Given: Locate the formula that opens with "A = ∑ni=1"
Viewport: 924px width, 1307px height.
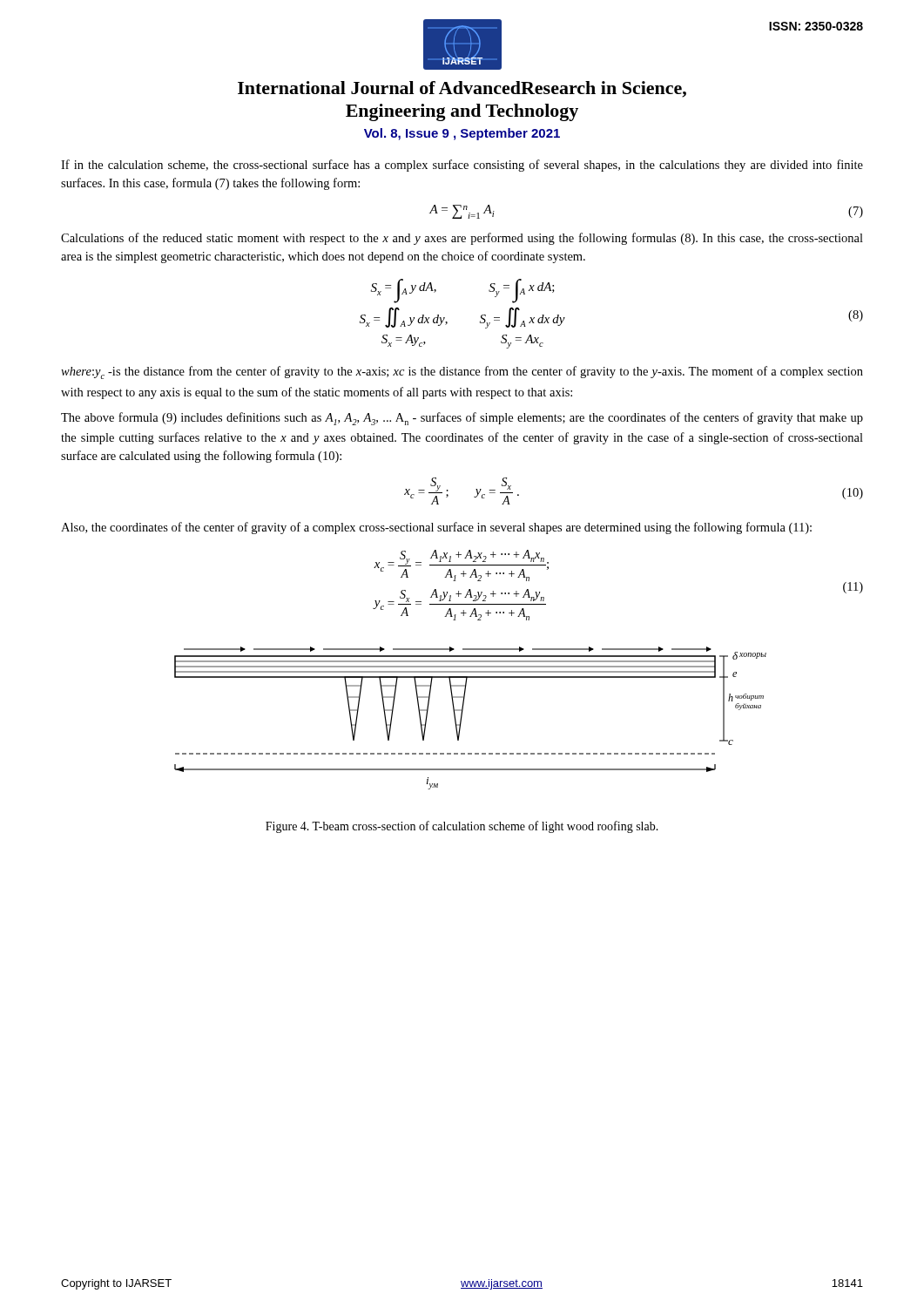Looking at the screenshot, I should [457, 211].
